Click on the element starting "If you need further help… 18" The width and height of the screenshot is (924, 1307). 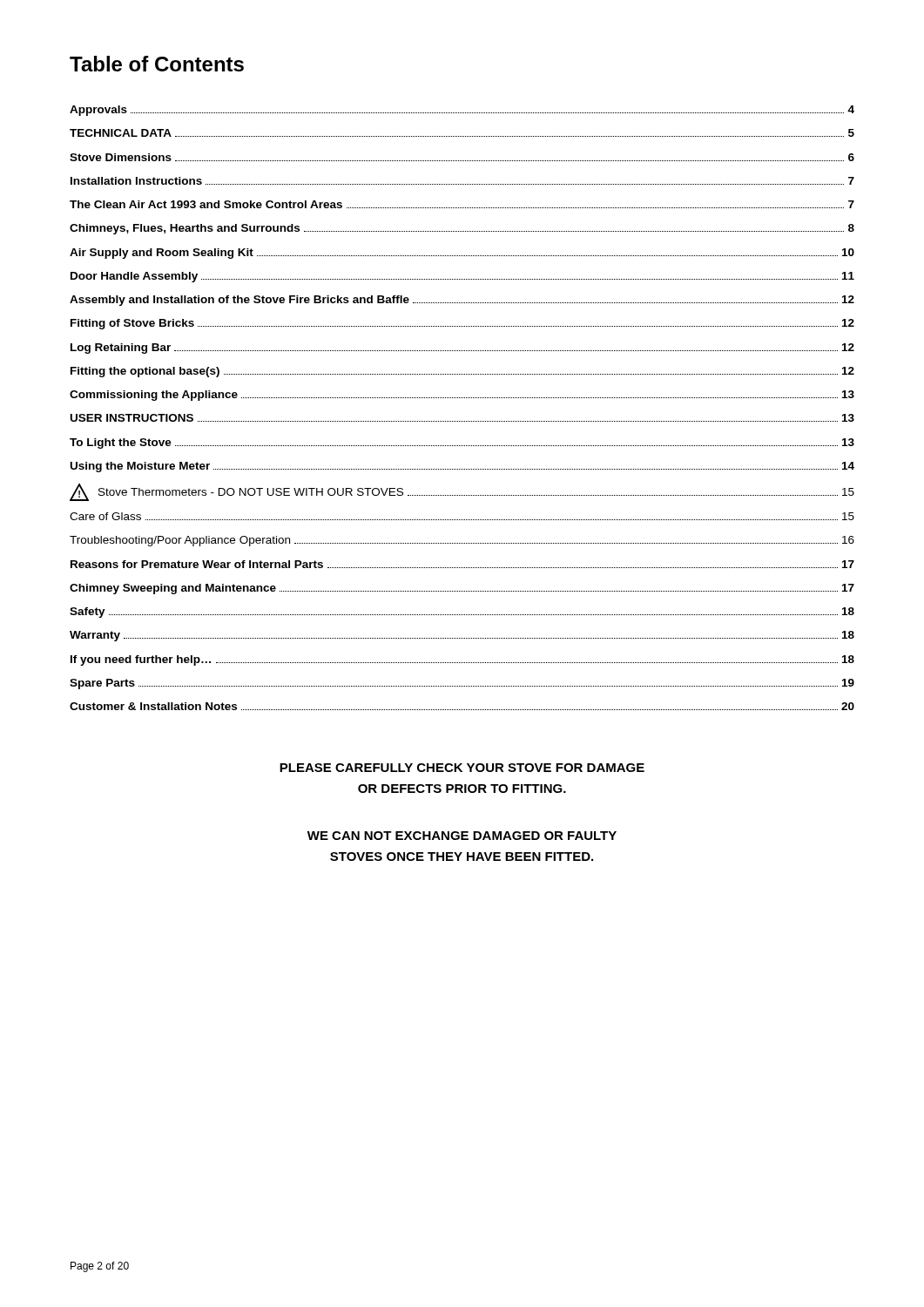pos(462,659)
